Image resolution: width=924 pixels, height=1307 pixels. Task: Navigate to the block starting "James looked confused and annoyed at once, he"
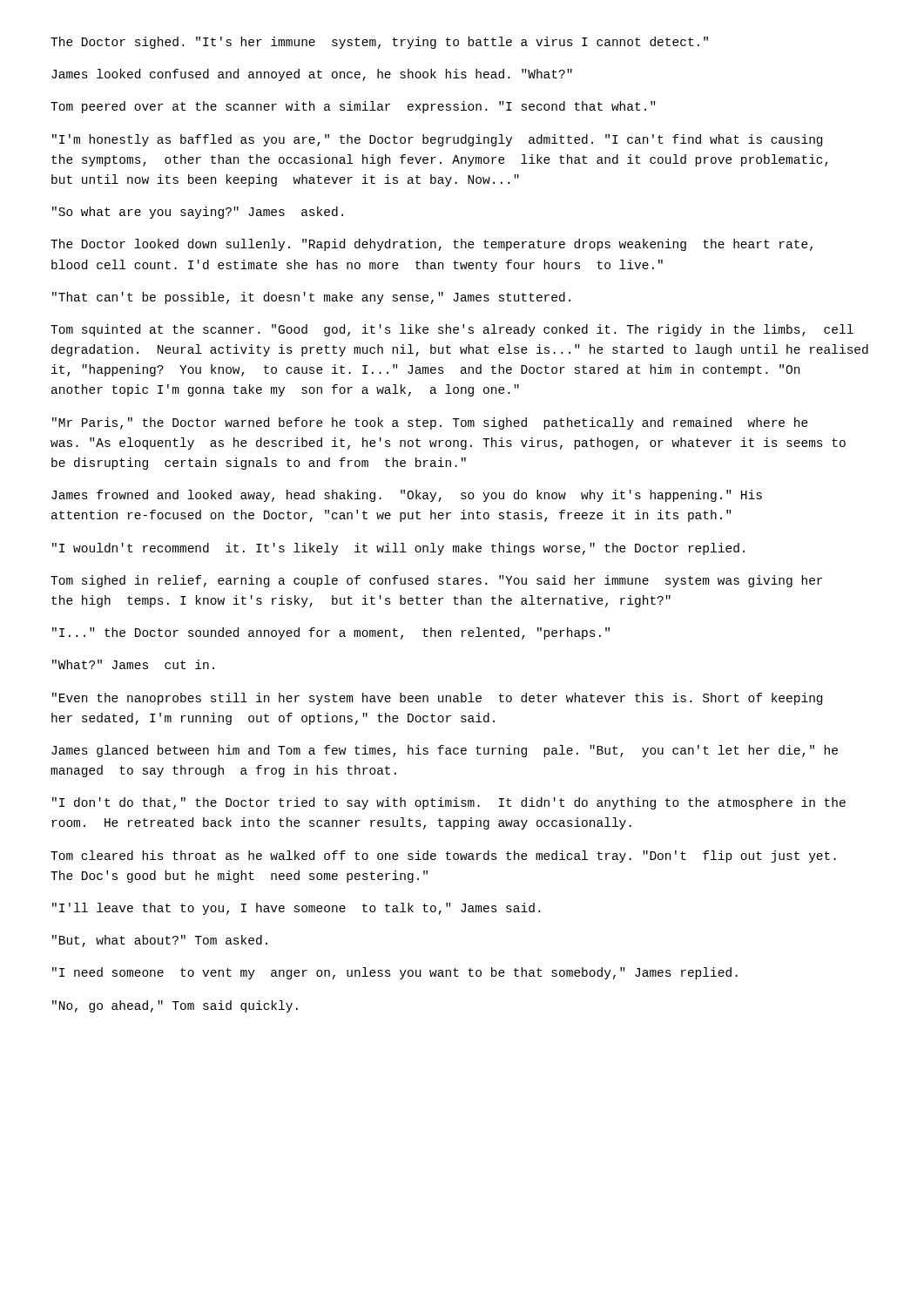[312, 75]
